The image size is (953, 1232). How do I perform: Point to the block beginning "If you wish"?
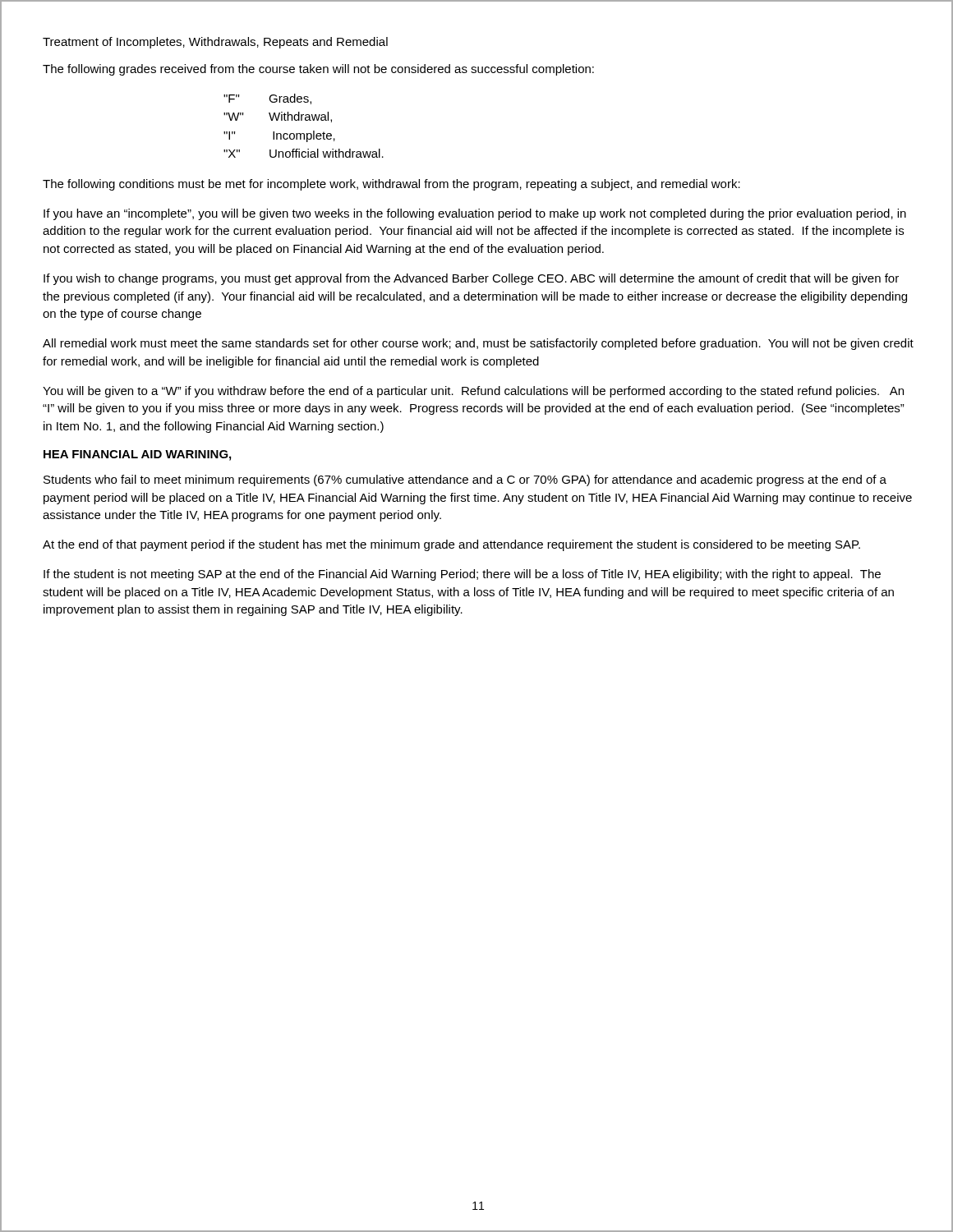[x=475, y=296]
